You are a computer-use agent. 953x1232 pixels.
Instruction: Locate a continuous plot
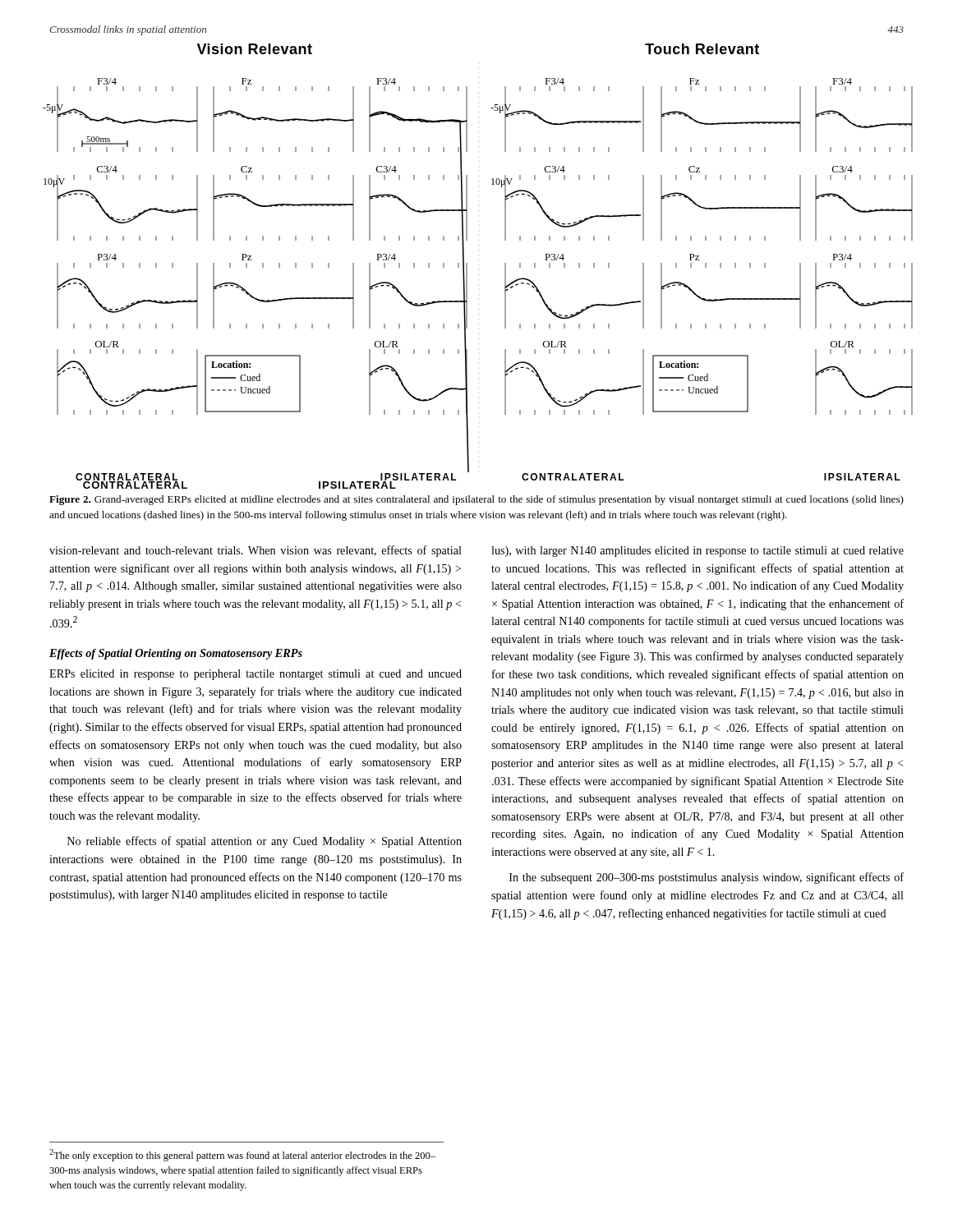(x=479, y=269)
